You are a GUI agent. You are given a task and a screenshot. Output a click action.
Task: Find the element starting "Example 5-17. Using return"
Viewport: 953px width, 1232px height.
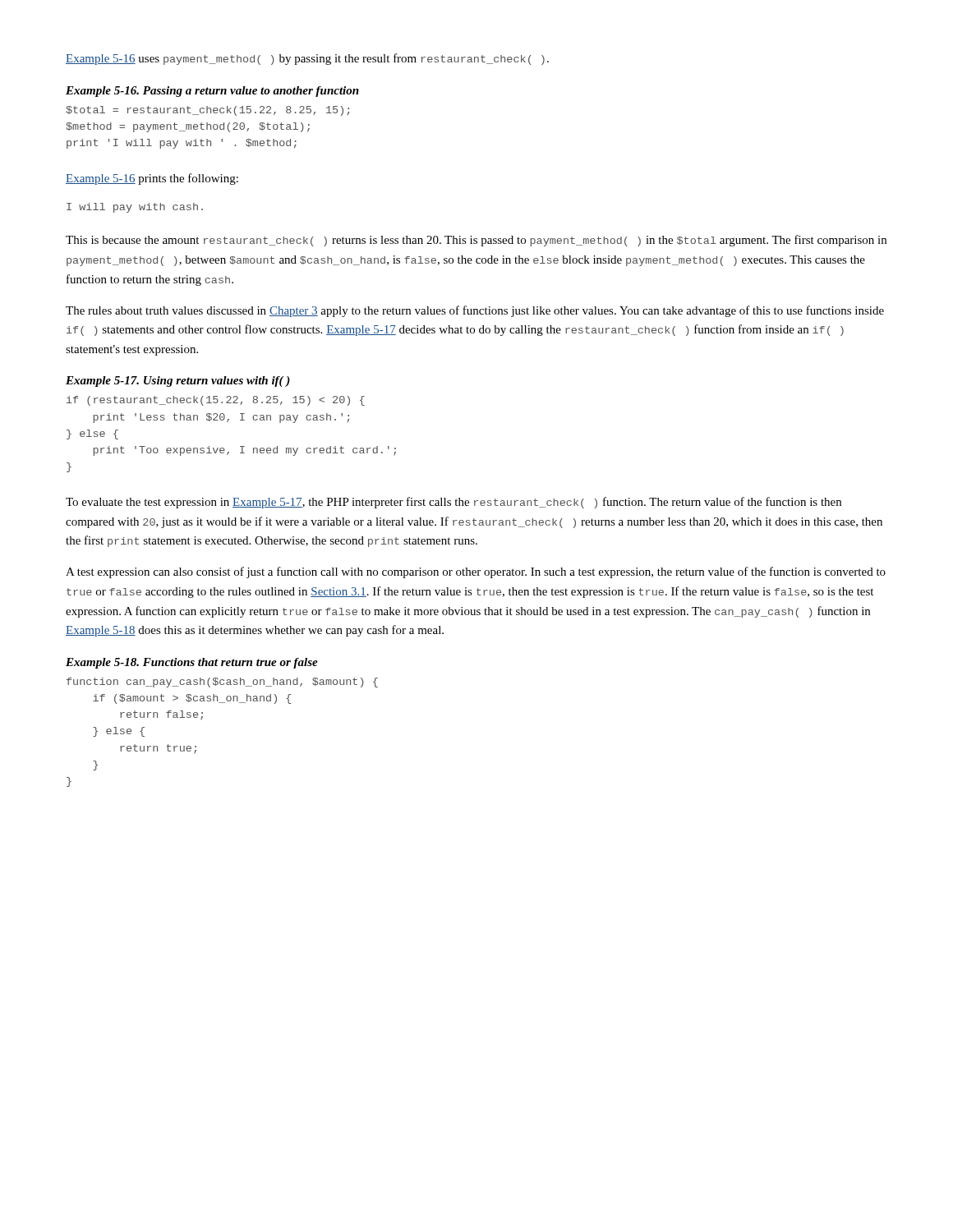point(178,381)
